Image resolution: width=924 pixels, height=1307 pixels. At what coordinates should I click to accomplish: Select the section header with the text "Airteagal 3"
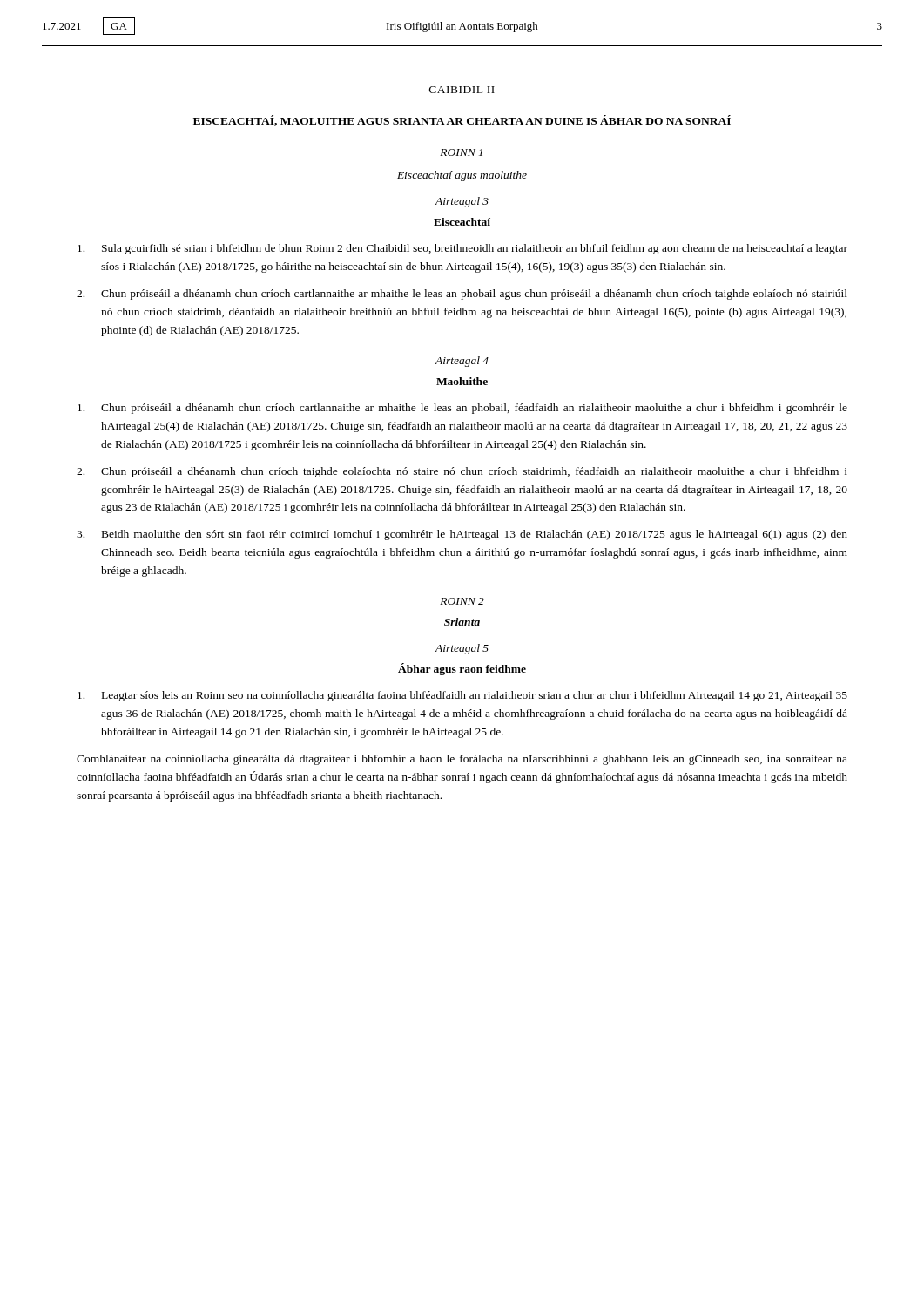462,201
